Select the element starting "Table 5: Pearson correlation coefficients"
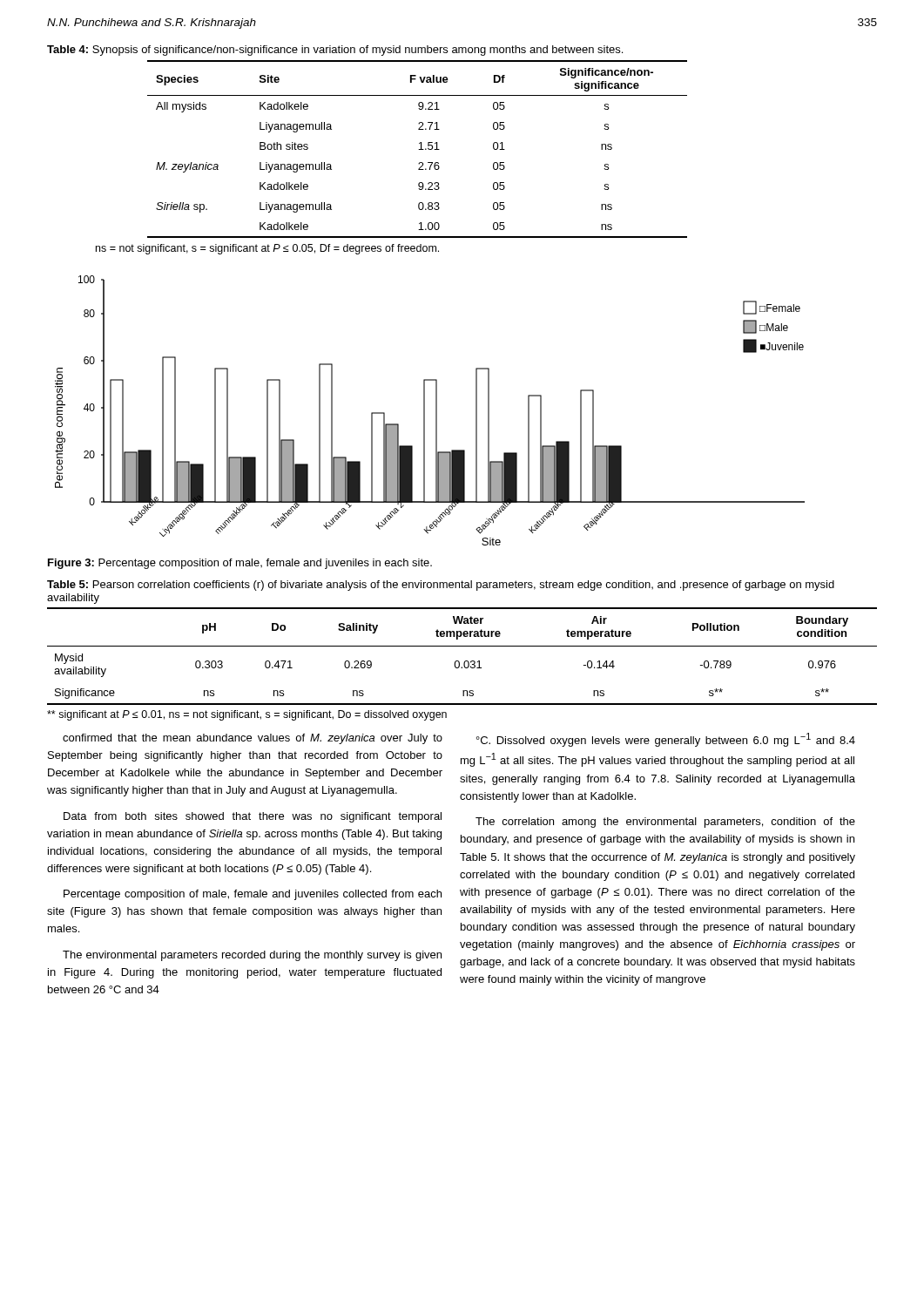Screen dimensions: 1307x924 441,591
